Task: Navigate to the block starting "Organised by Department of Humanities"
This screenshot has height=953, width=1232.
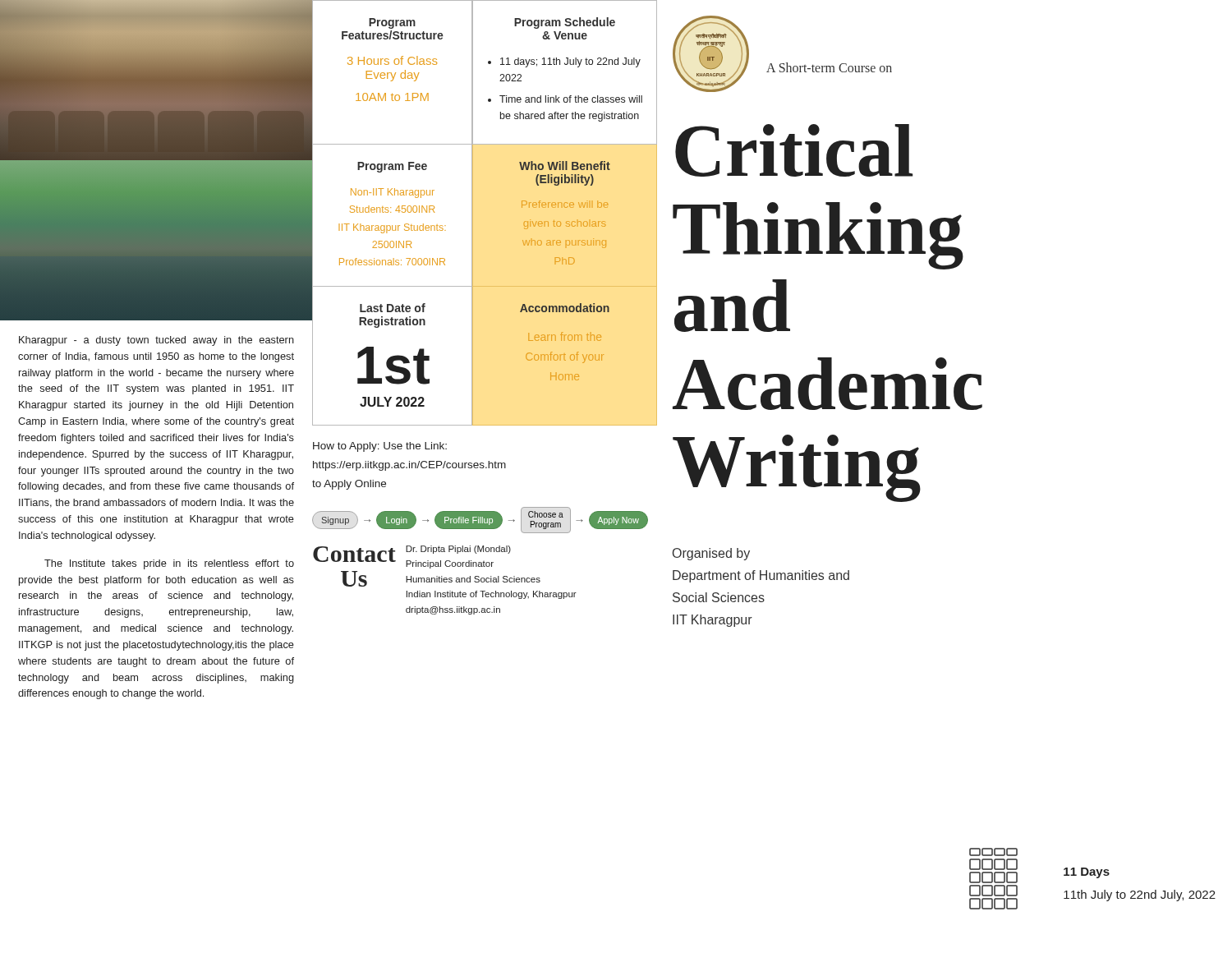Action: click(x=761, y=586)
